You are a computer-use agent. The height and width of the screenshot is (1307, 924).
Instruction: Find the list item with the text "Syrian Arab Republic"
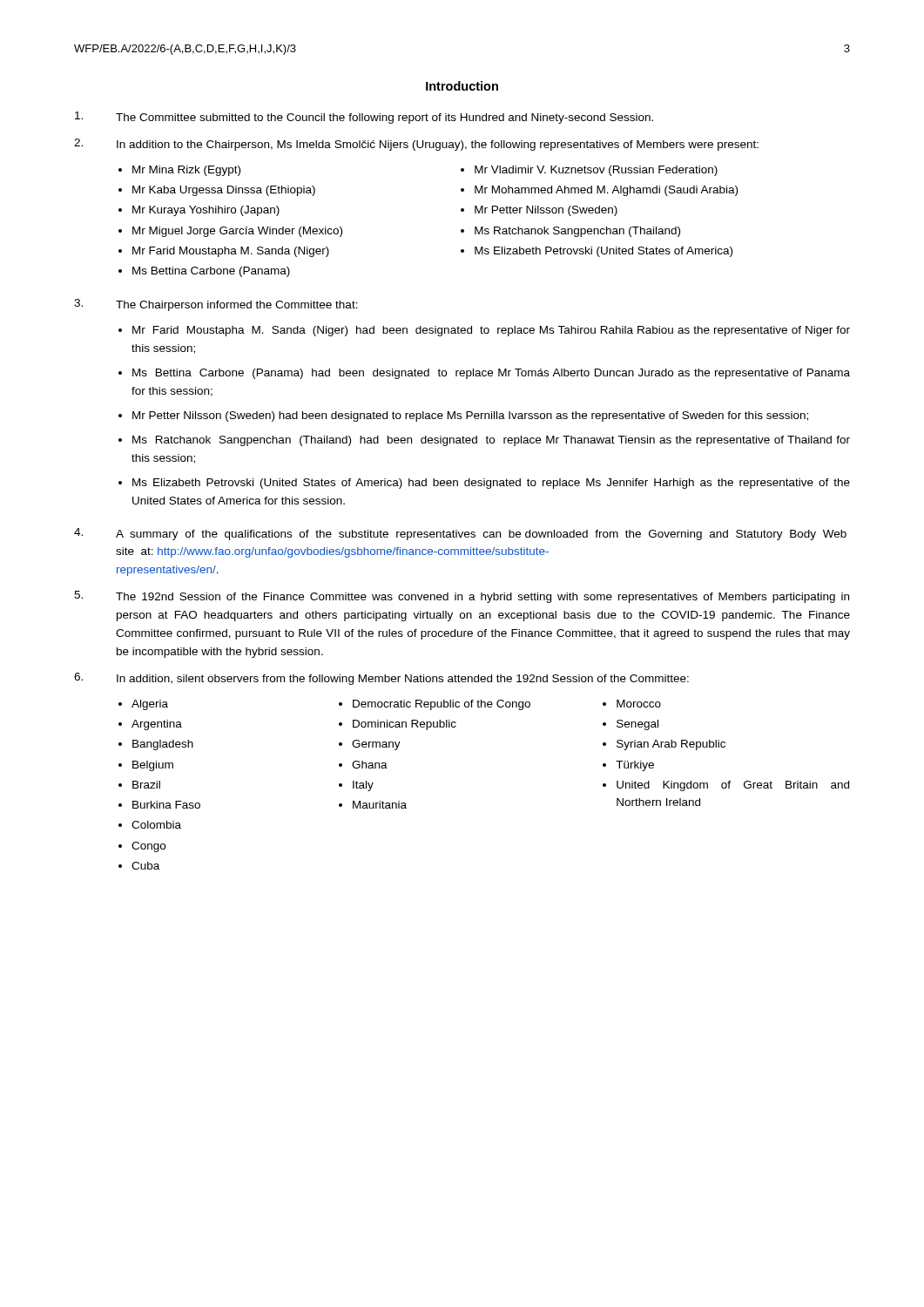tap(671, 744)
